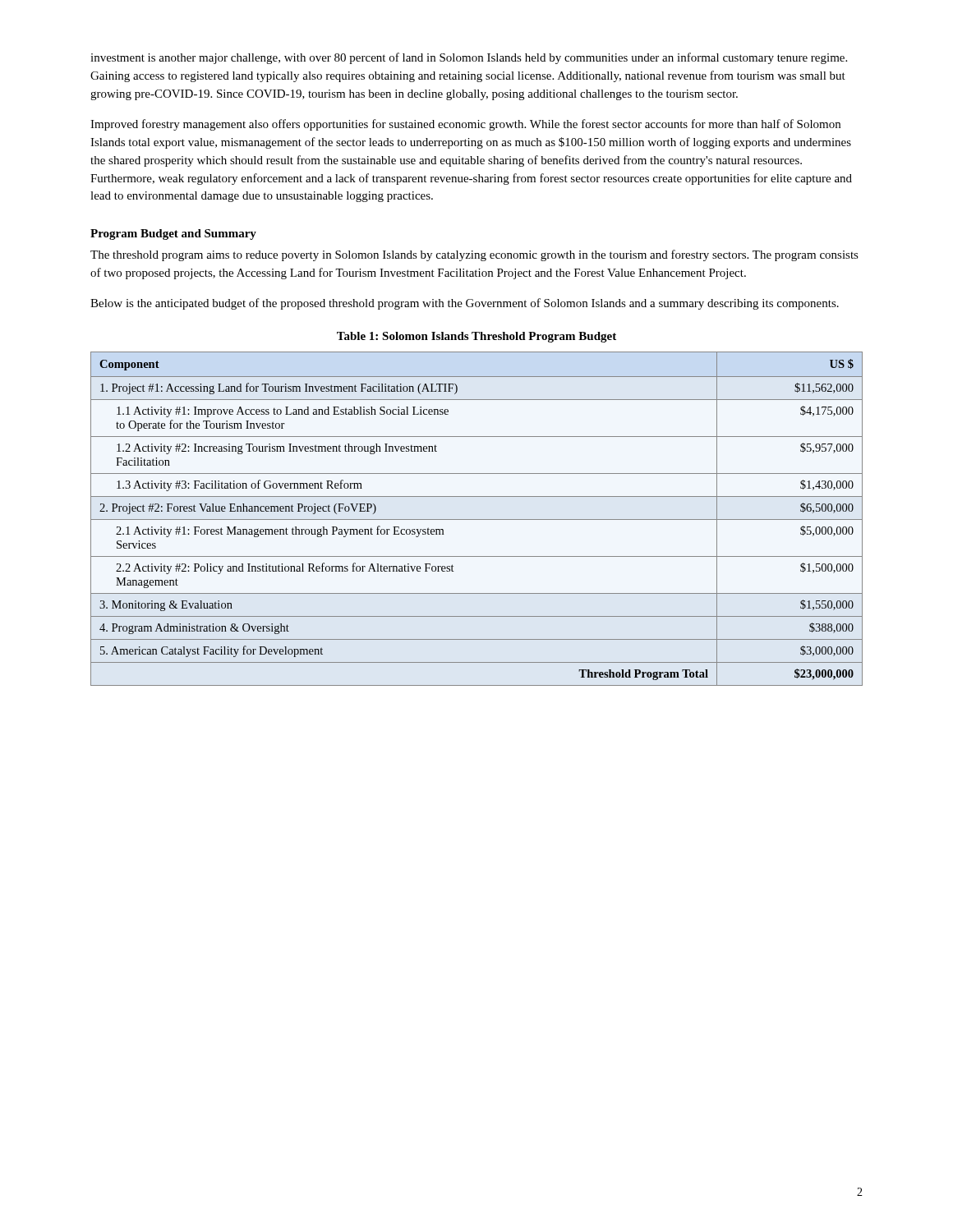
Task: Click on the text block that reads "Below is the anticipated budget of the"
Action: (465, 303)
